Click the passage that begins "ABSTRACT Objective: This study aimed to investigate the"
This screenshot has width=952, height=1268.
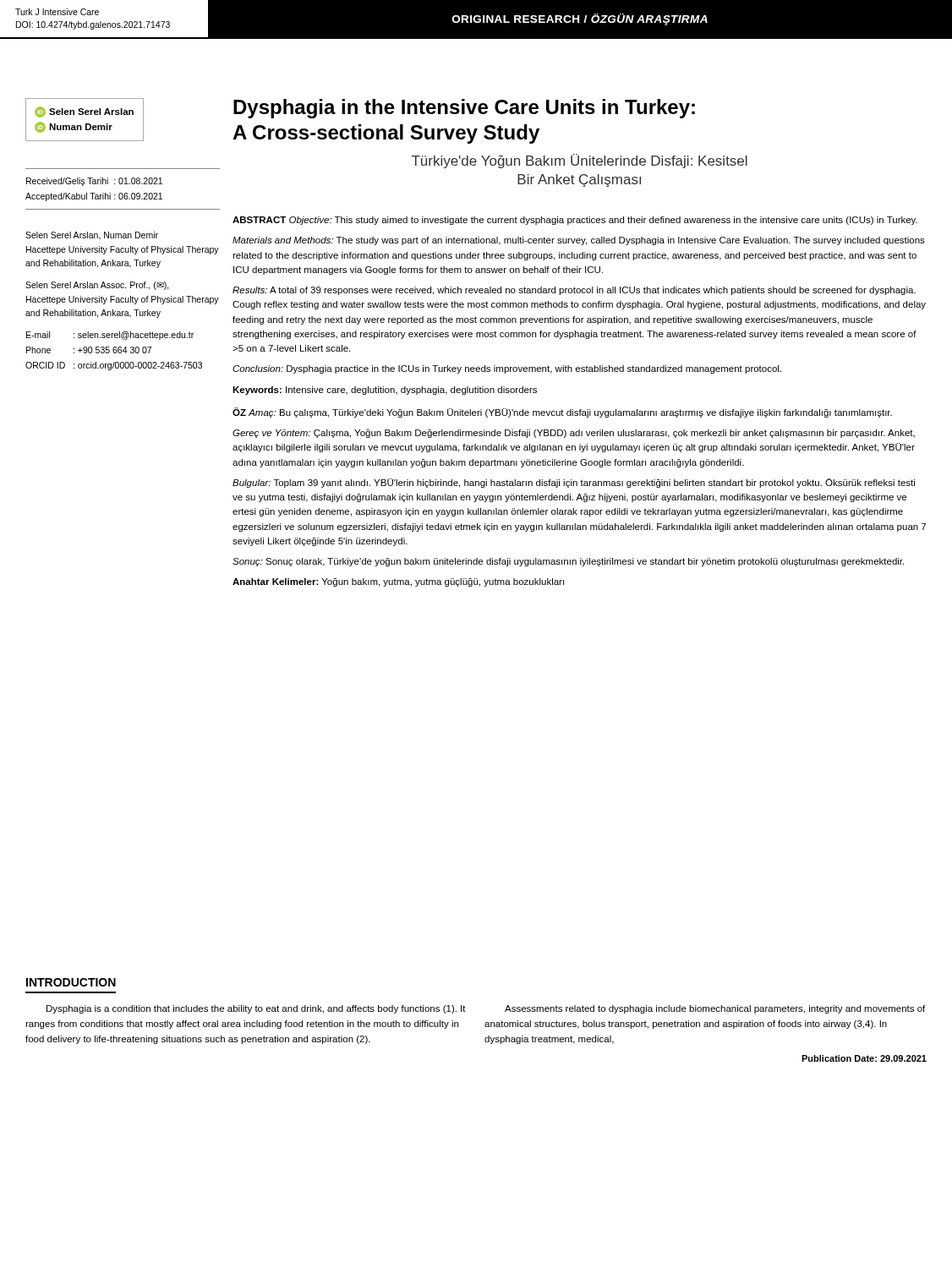pyautogui.click(x=580, y=305)
